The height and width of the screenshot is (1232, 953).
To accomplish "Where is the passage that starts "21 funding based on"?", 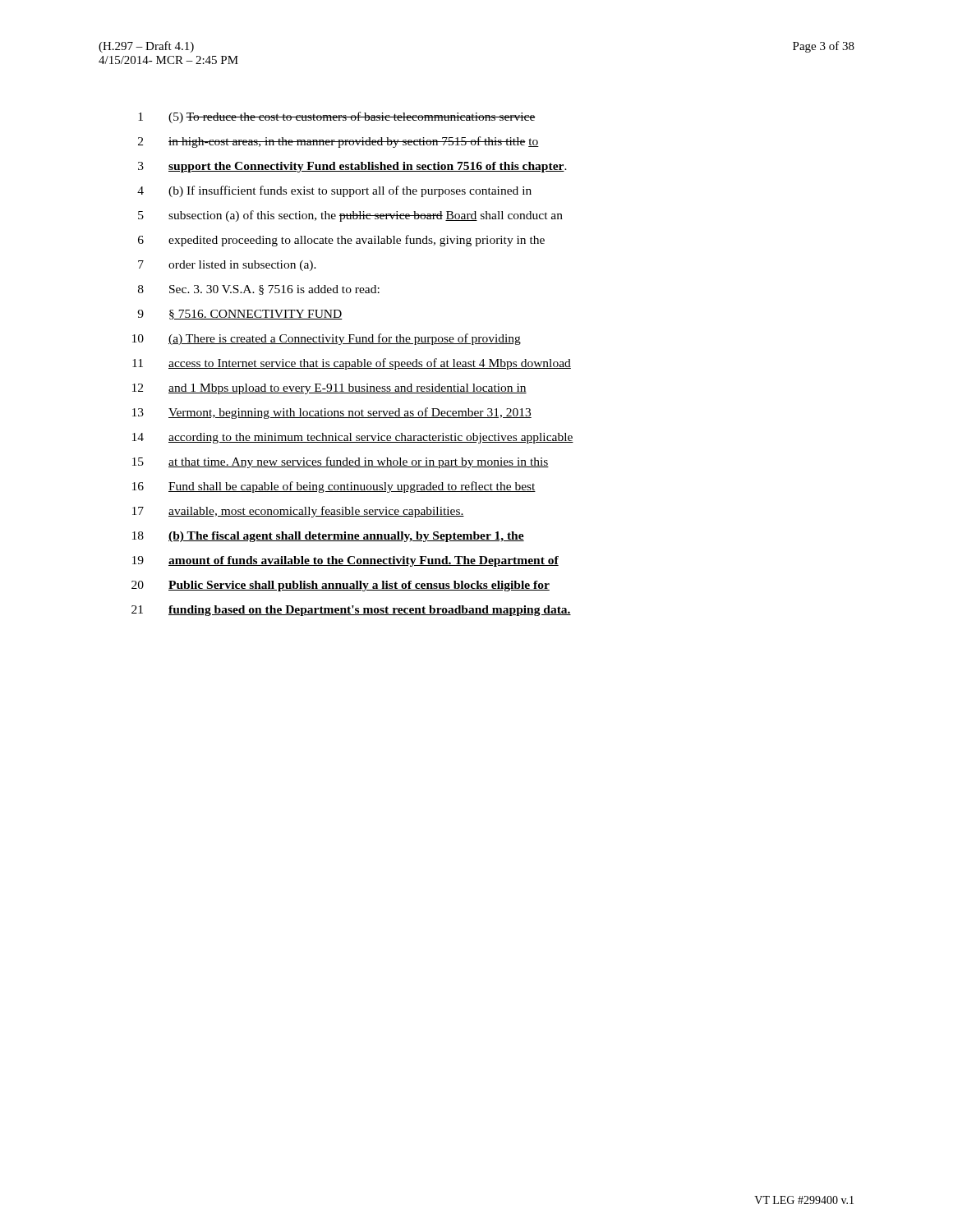I will [x=476, y=609].
